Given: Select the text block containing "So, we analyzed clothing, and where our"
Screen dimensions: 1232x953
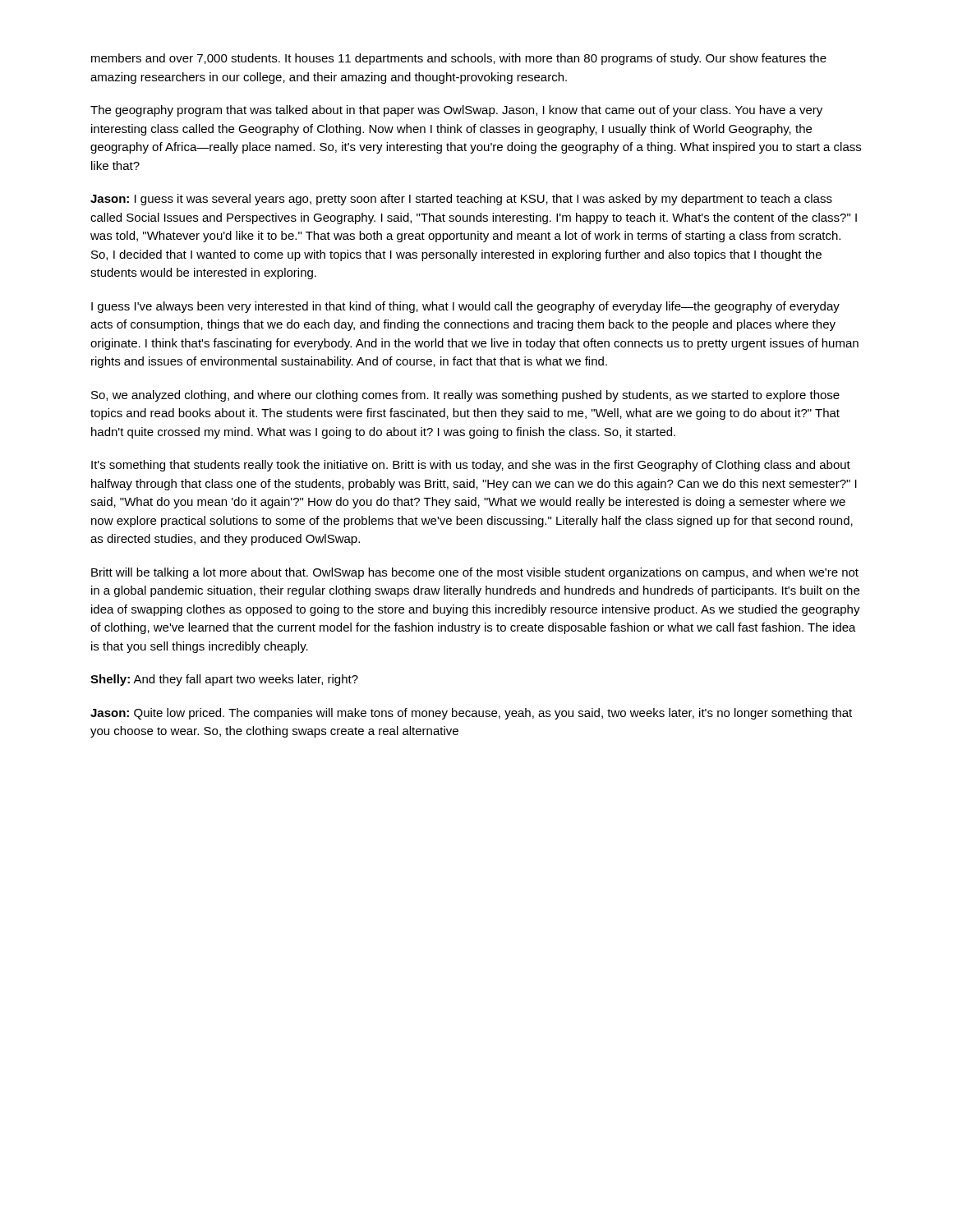Looking at the screenshot, I should point(465,413).
